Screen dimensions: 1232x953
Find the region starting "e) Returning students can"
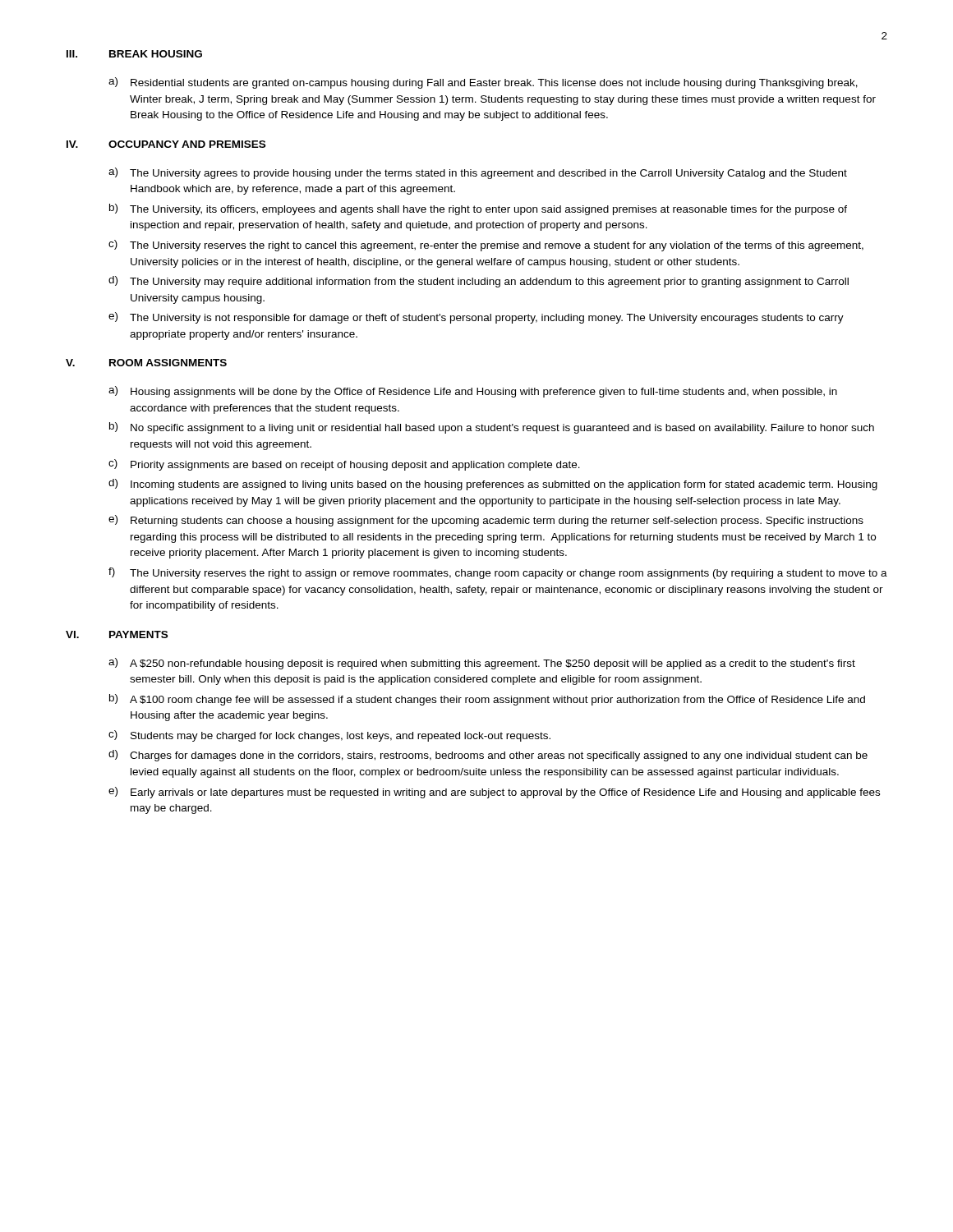tap(498, 537)
